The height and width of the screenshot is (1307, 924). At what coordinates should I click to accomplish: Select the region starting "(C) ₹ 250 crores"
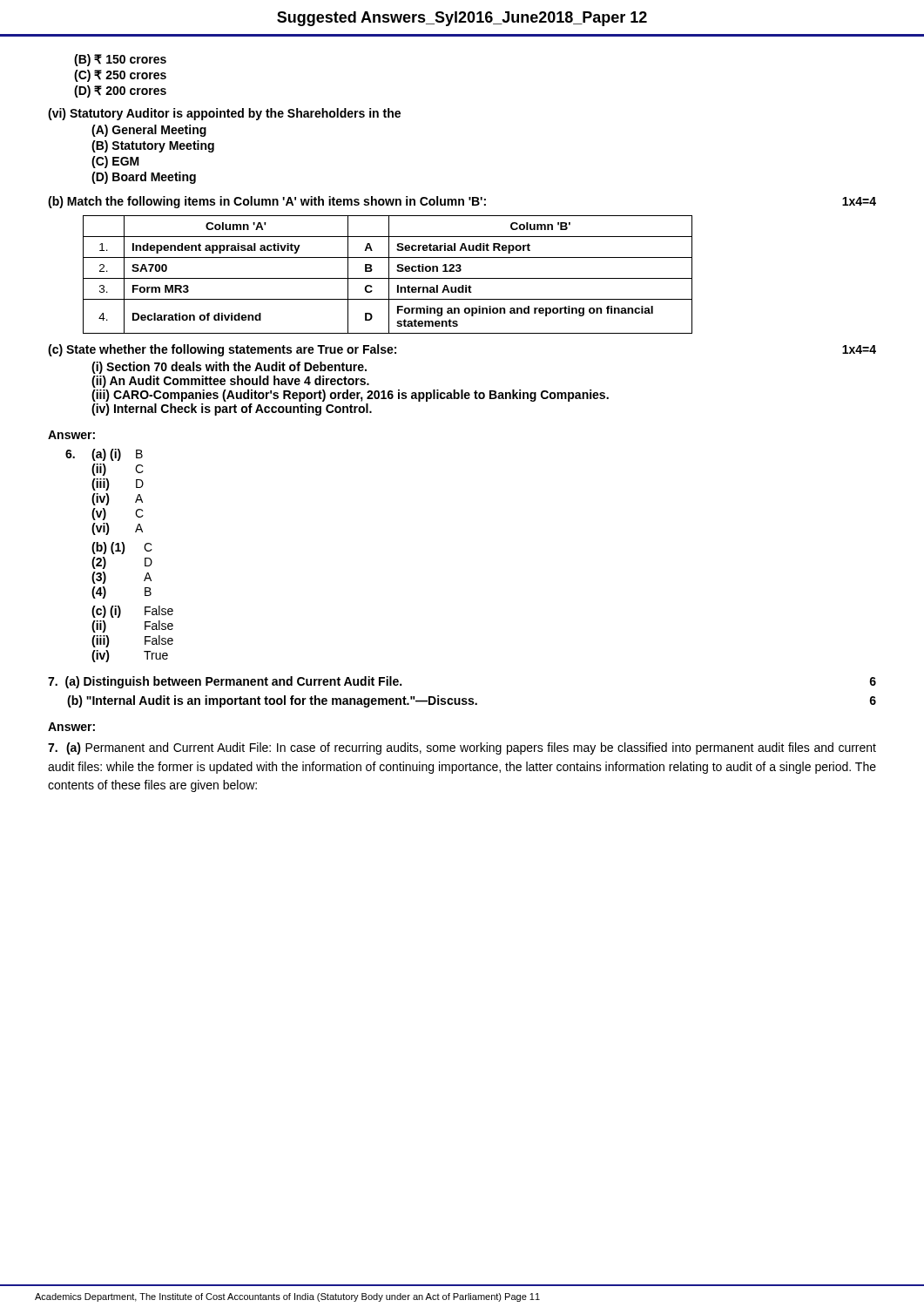pos(120,75)
